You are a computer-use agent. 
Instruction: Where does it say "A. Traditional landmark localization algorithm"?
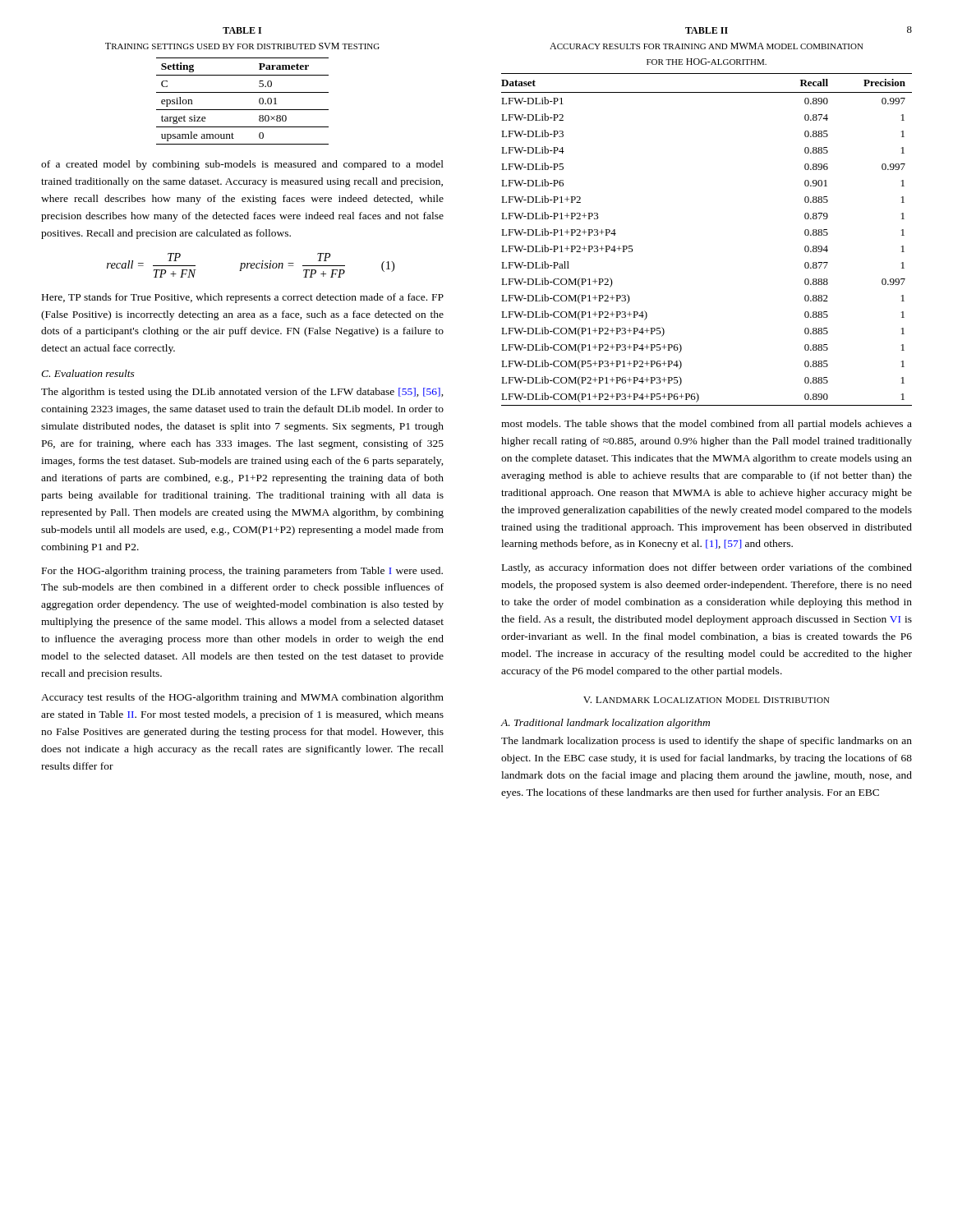click(x=606, y=722)
